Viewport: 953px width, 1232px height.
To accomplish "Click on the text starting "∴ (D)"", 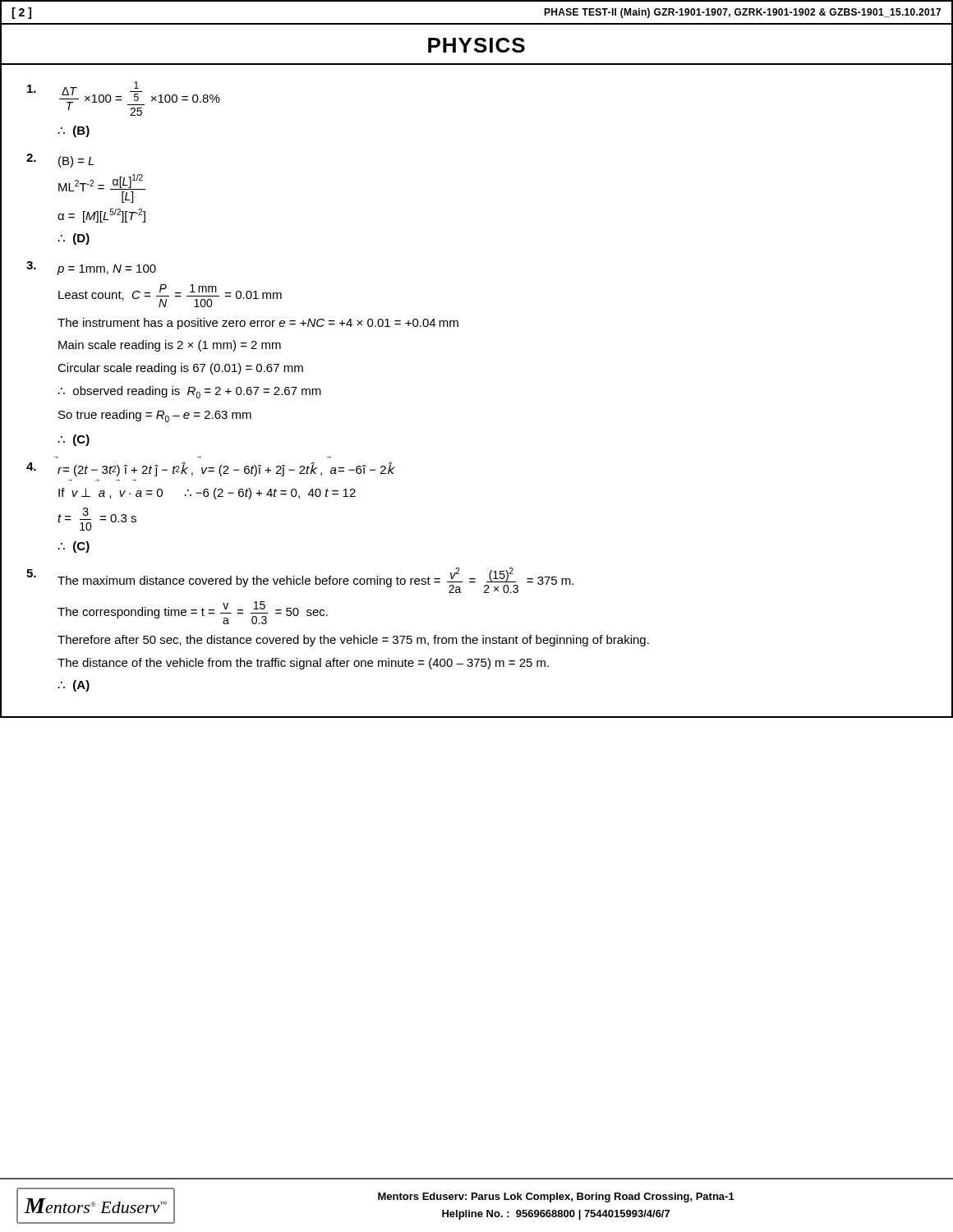I will coord(74,238).
